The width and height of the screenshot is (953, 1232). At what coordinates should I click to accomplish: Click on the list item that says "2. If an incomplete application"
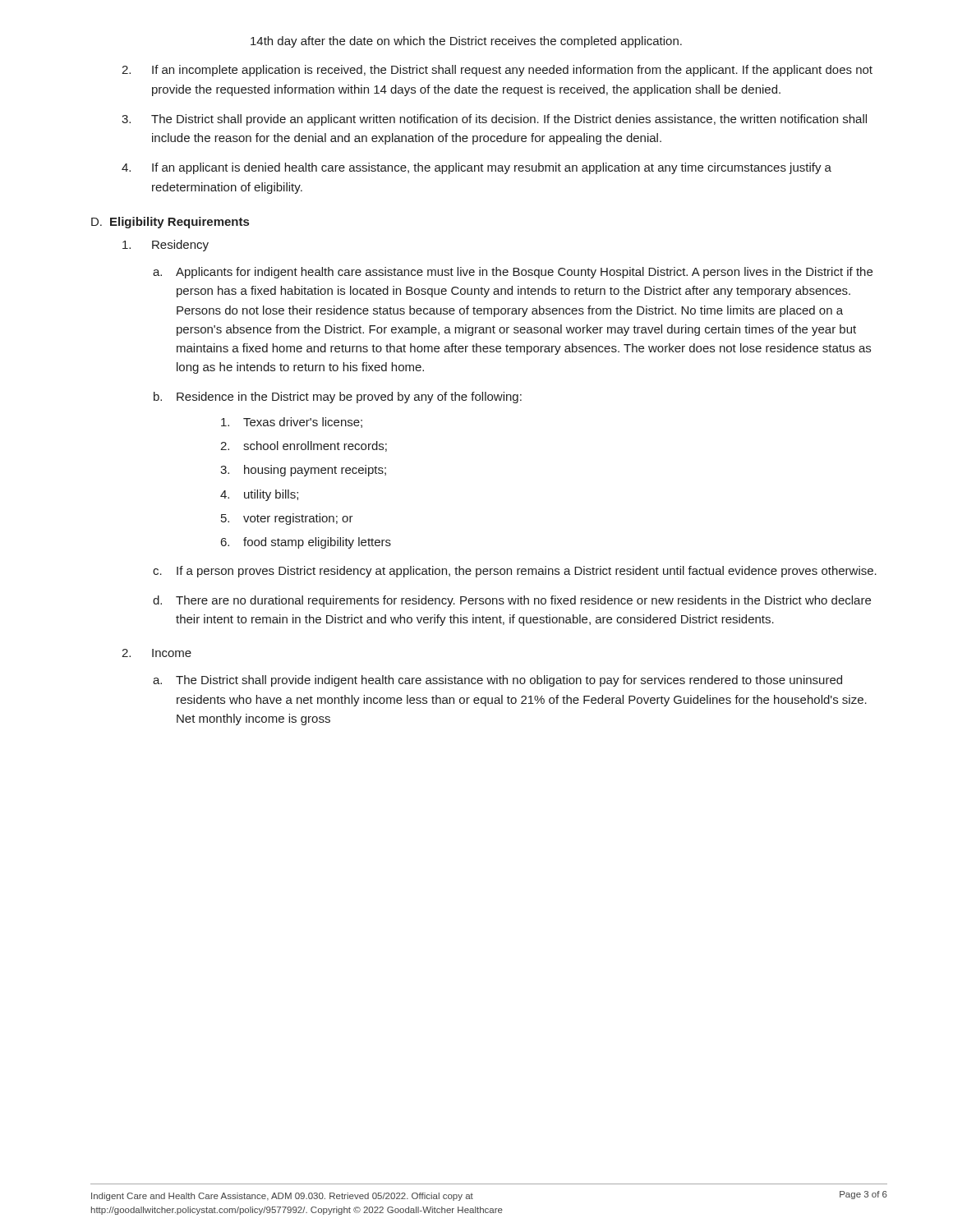(x=504, y=79)
